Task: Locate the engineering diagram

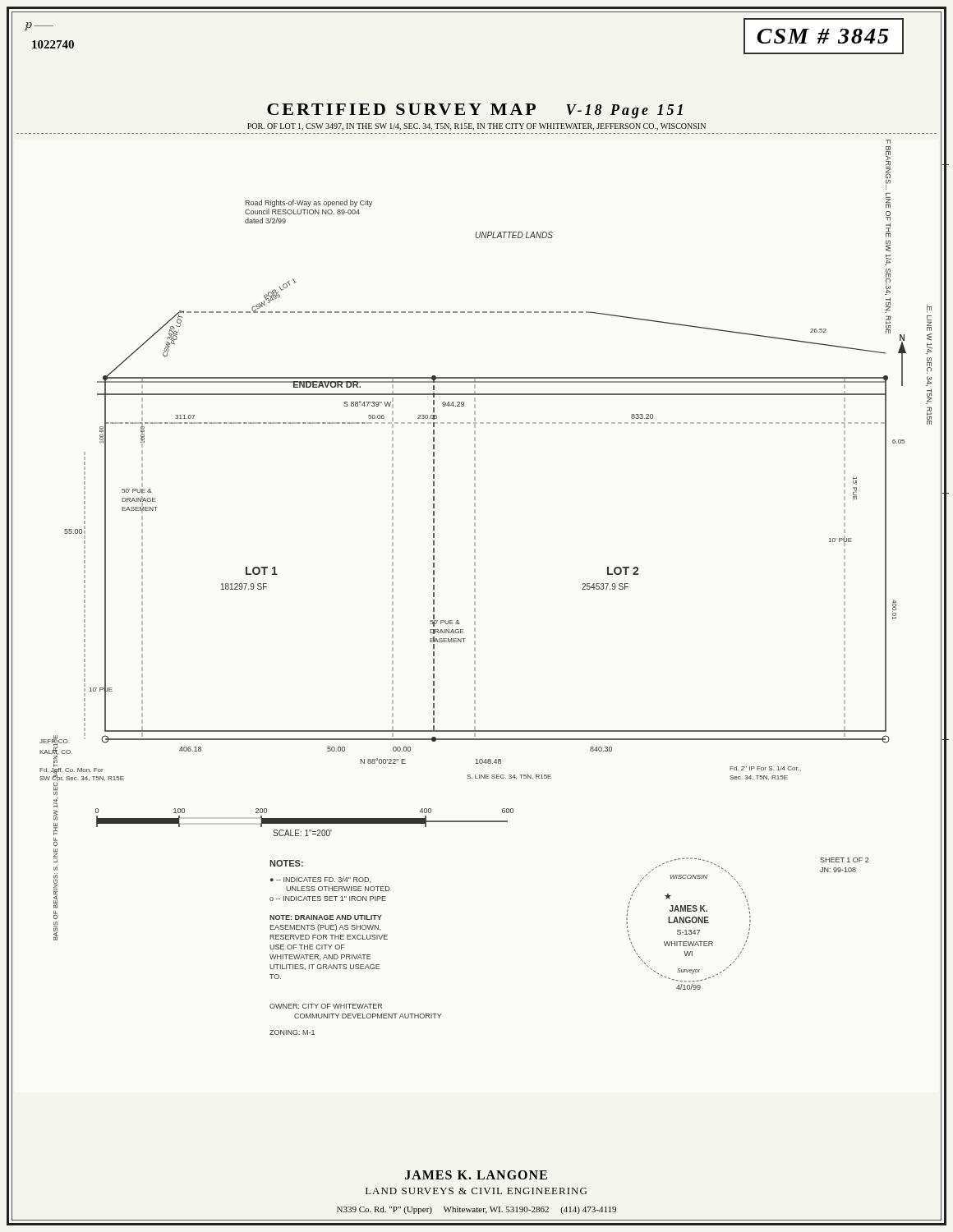Action: 476,632
